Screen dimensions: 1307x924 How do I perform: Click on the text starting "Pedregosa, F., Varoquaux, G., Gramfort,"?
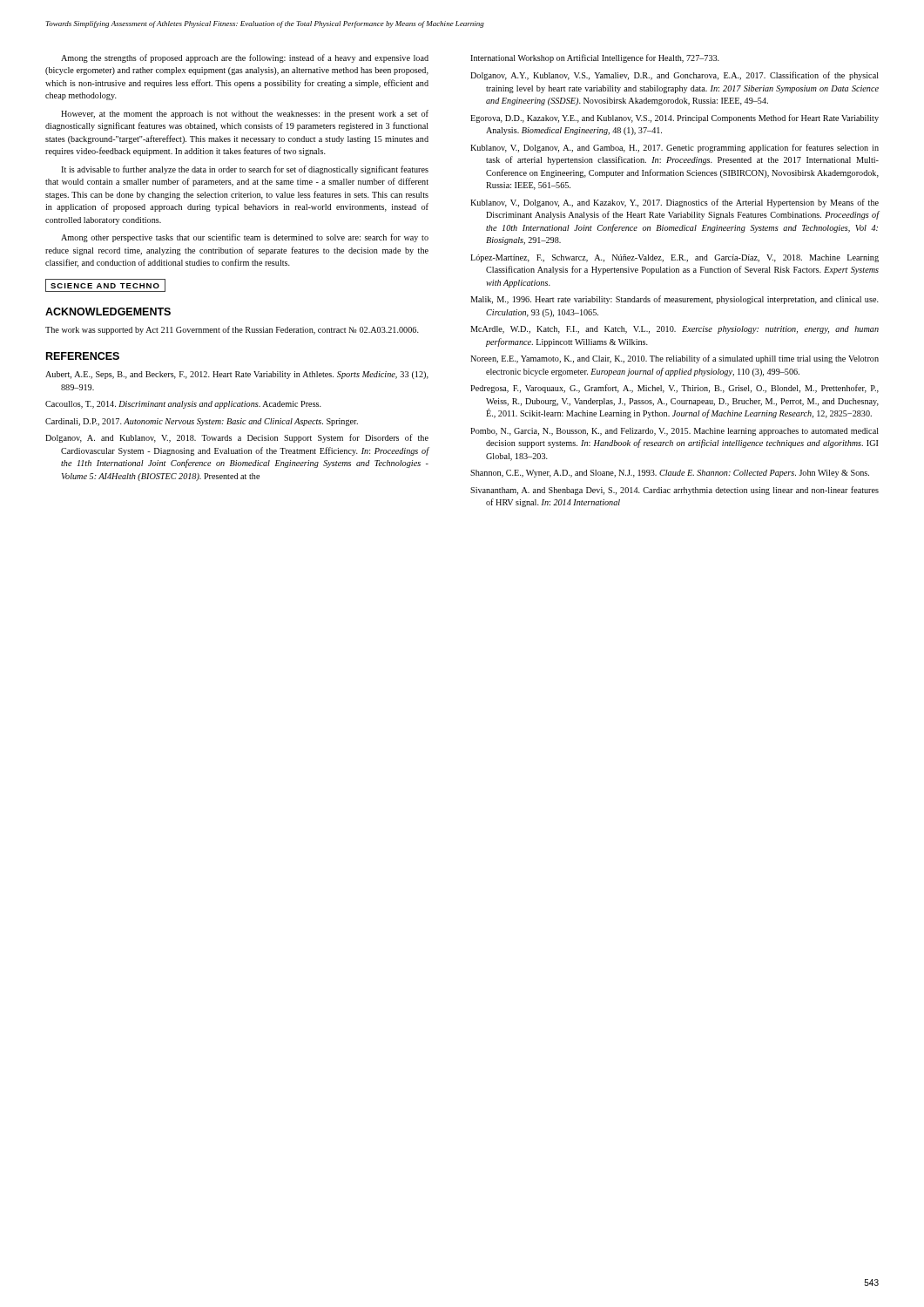[x=675, y=401]
